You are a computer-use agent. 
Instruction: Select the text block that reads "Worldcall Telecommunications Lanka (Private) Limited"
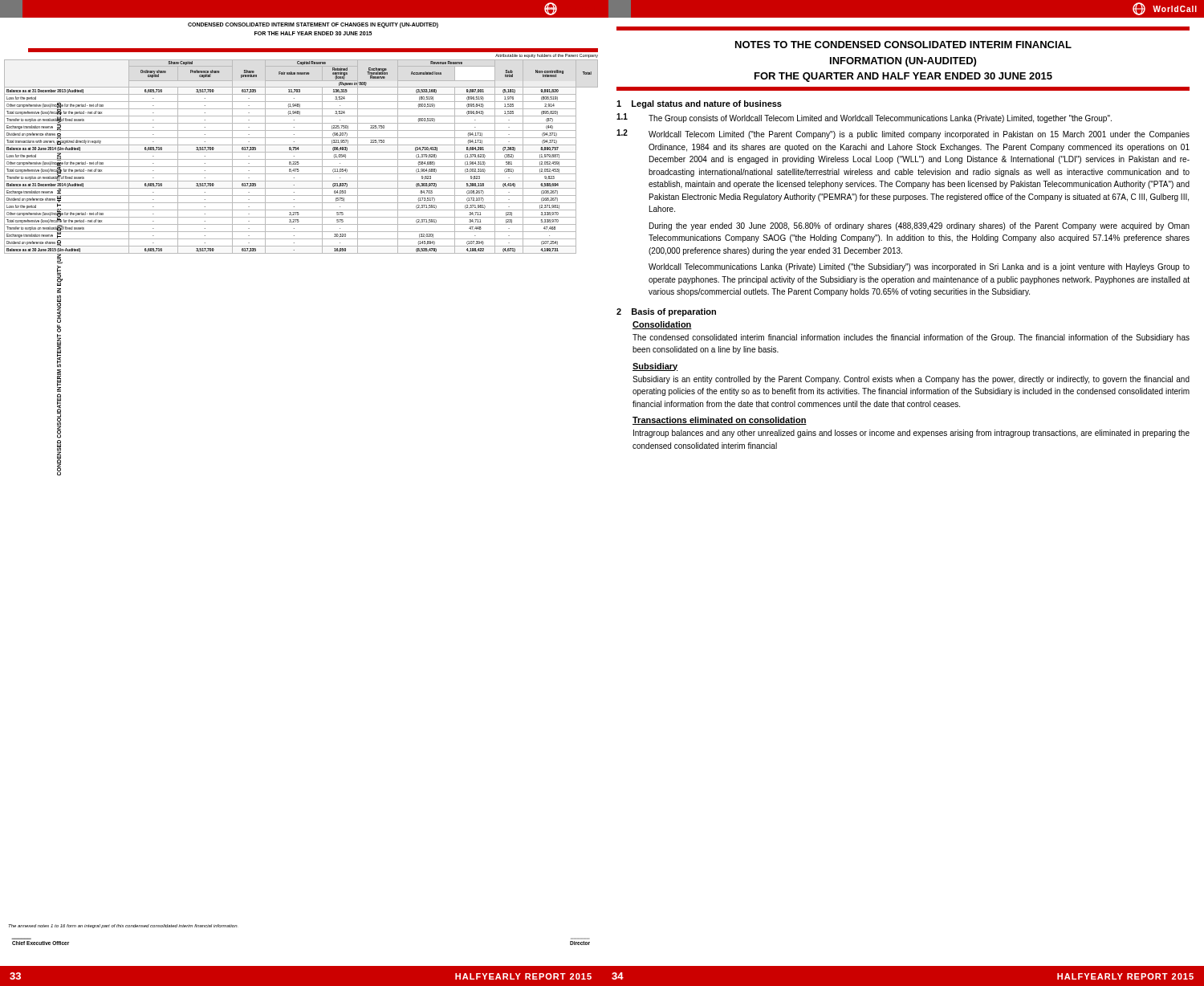click(x=919, y=279)
